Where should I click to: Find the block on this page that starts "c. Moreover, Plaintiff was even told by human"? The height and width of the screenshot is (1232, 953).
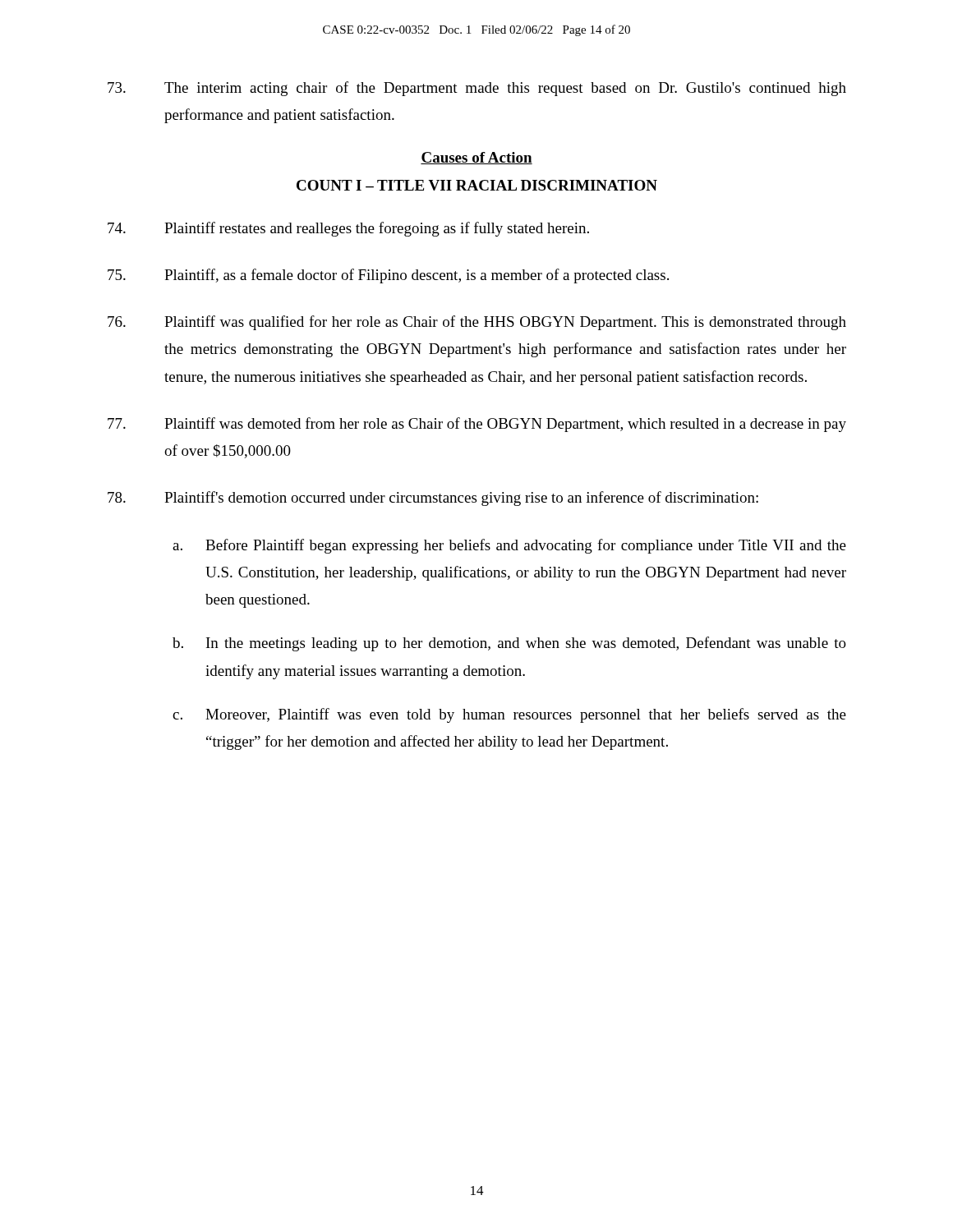point(509,728)
